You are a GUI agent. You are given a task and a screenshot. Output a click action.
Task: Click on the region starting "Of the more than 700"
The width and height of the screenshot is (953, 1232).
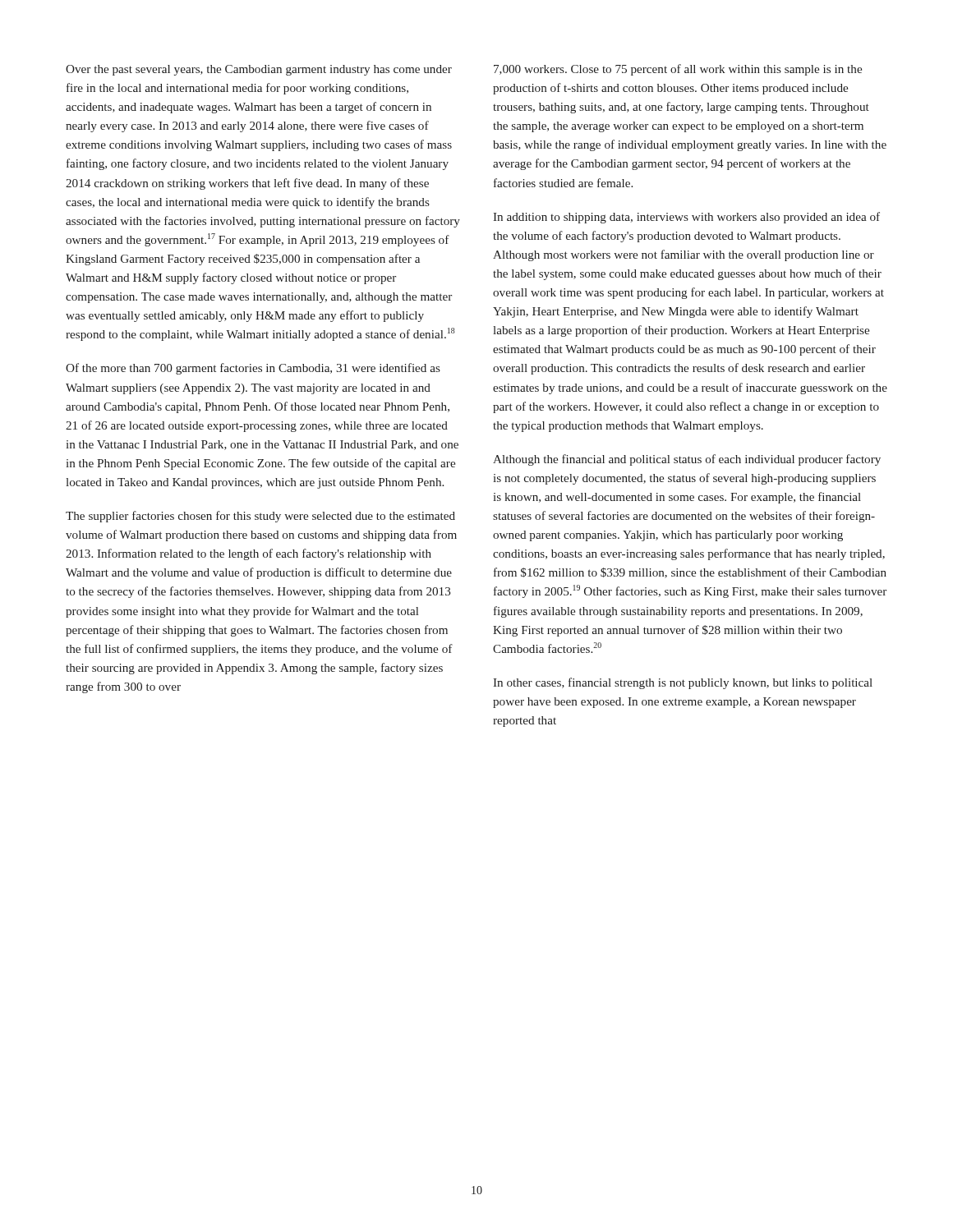[x=263, y=425]
